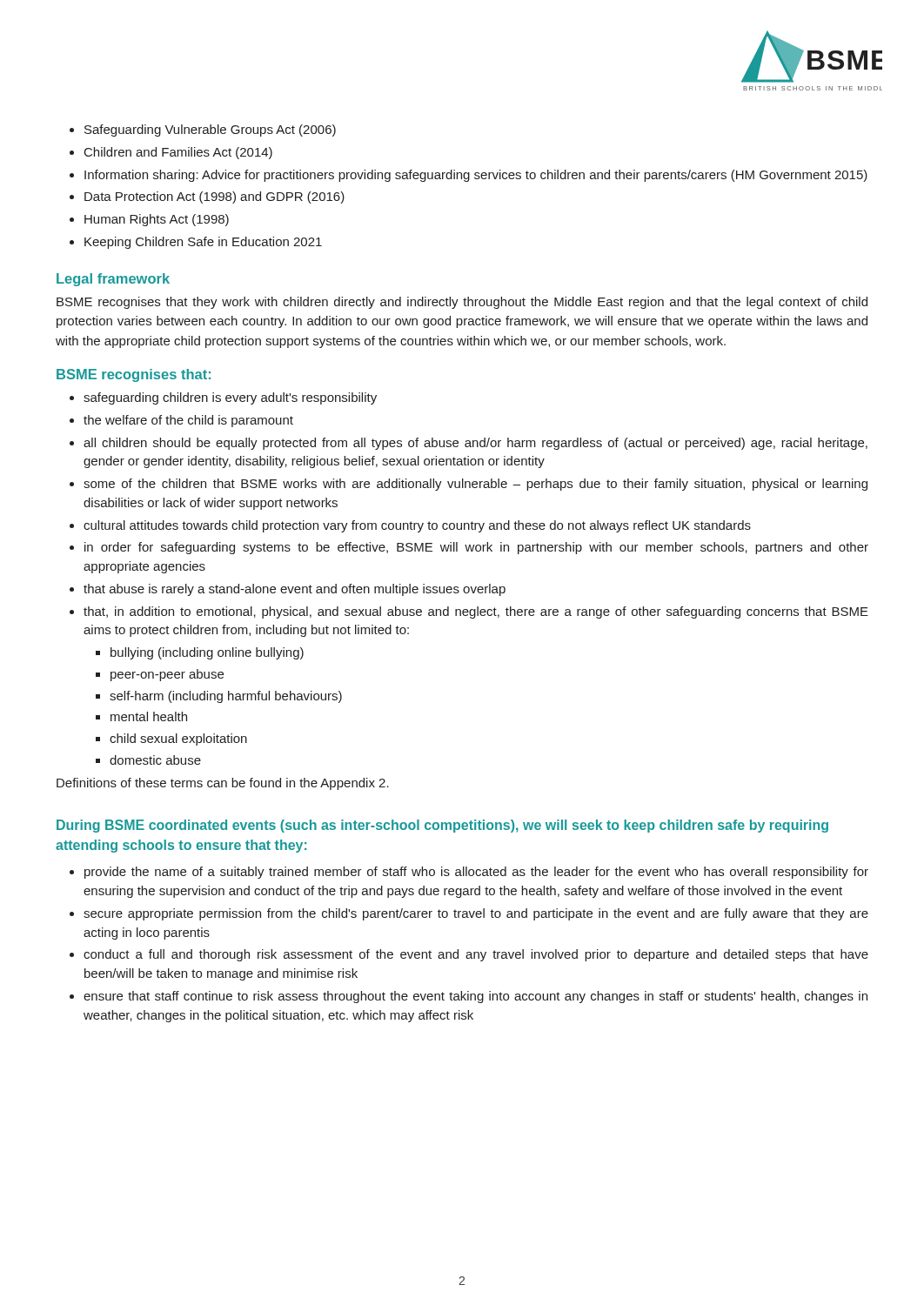The image size is (924, 1305).
Task: Locate the passage starting "Keeping Children Safe in"
Action: click(203, 243)
